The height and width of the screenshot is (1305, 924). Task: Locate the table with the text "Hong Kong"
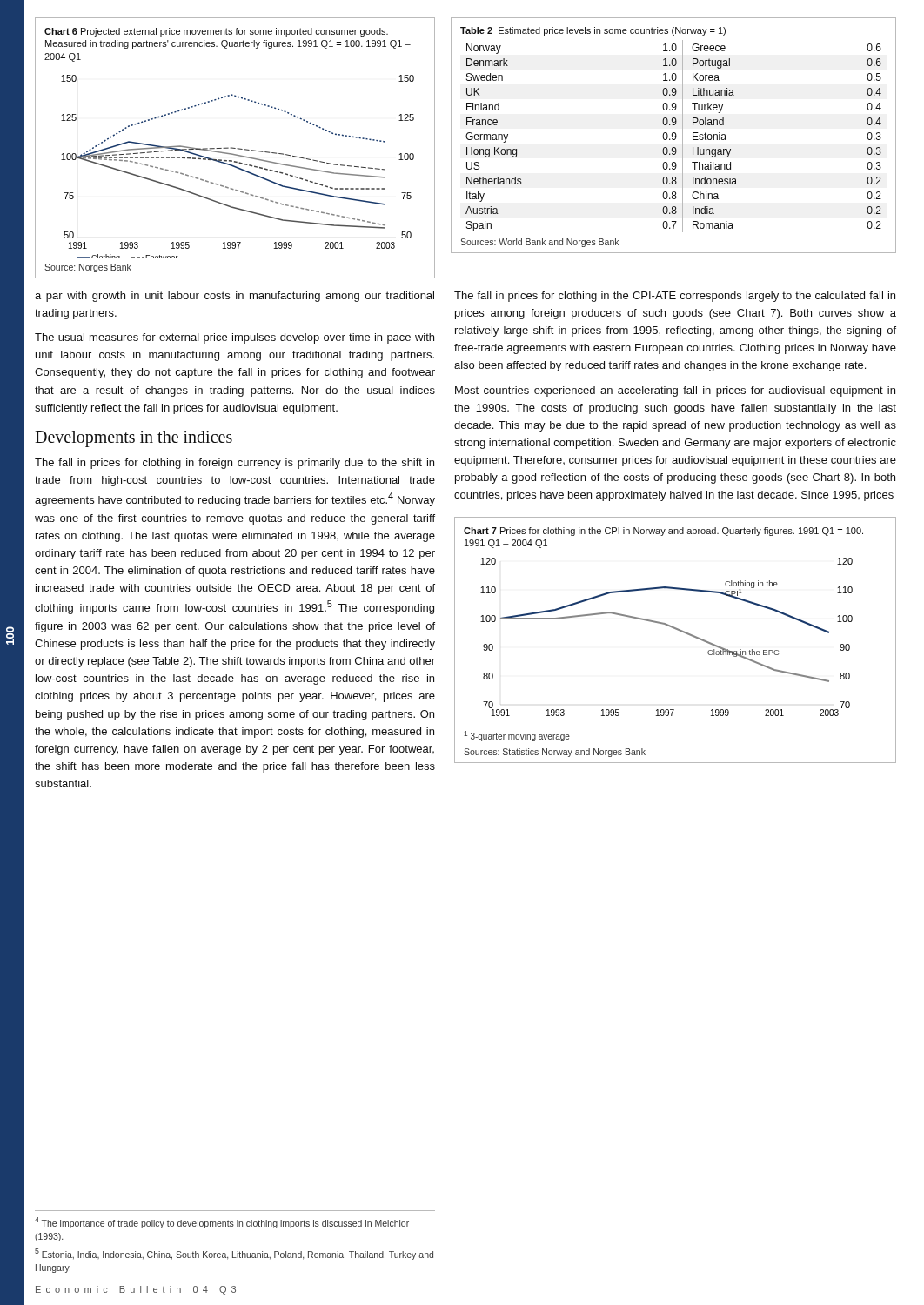673,135
